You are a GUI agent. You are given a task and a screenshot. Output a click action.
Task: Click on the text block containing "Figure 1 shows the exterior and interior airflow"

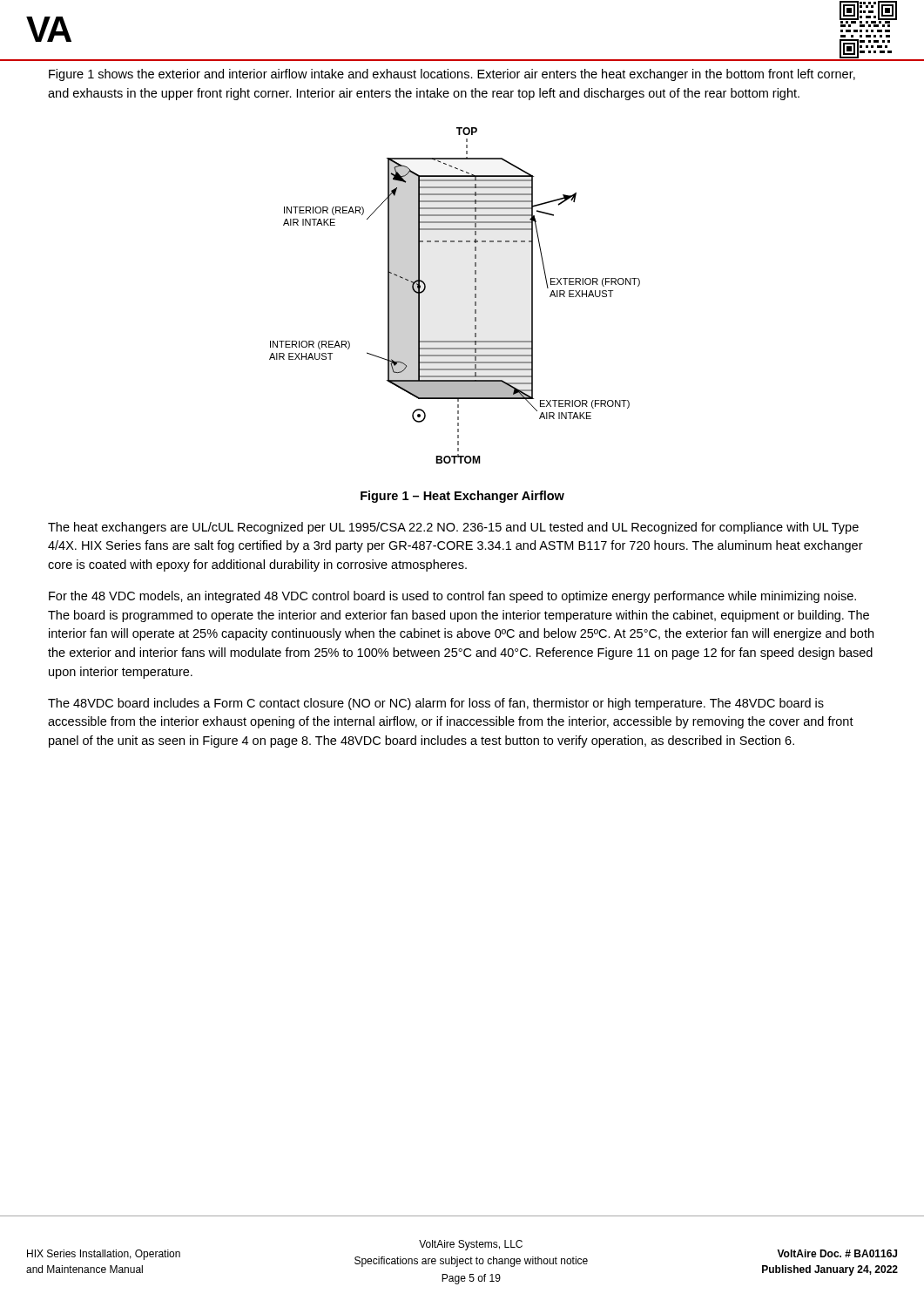452,84
